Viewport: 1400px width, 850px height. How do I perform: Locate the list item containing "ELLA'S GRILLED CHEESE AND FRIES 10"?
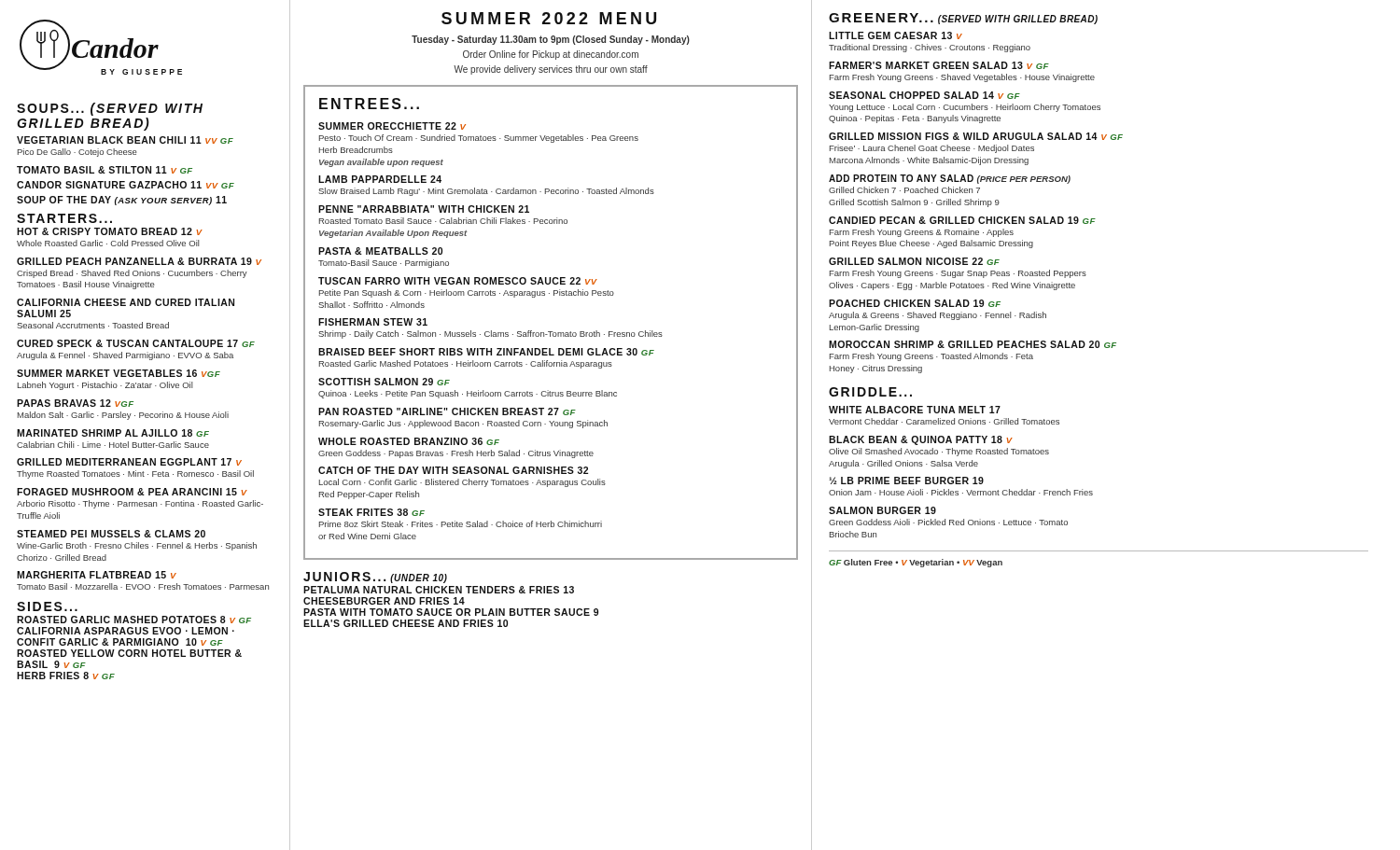pyautogui.click(x=406, y=623)
